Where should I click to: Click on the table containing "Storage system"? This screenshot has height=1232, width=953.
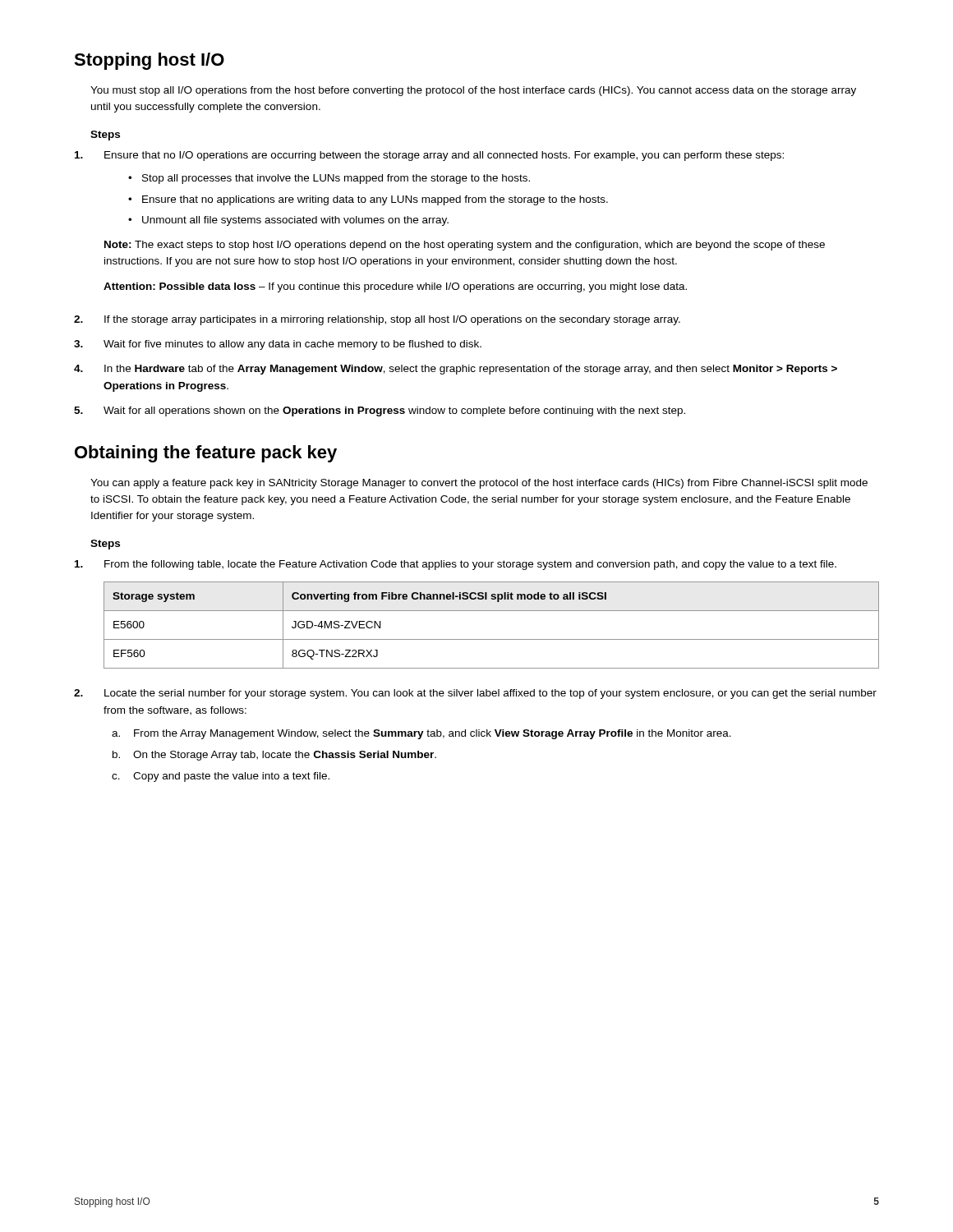pos(491,625)
